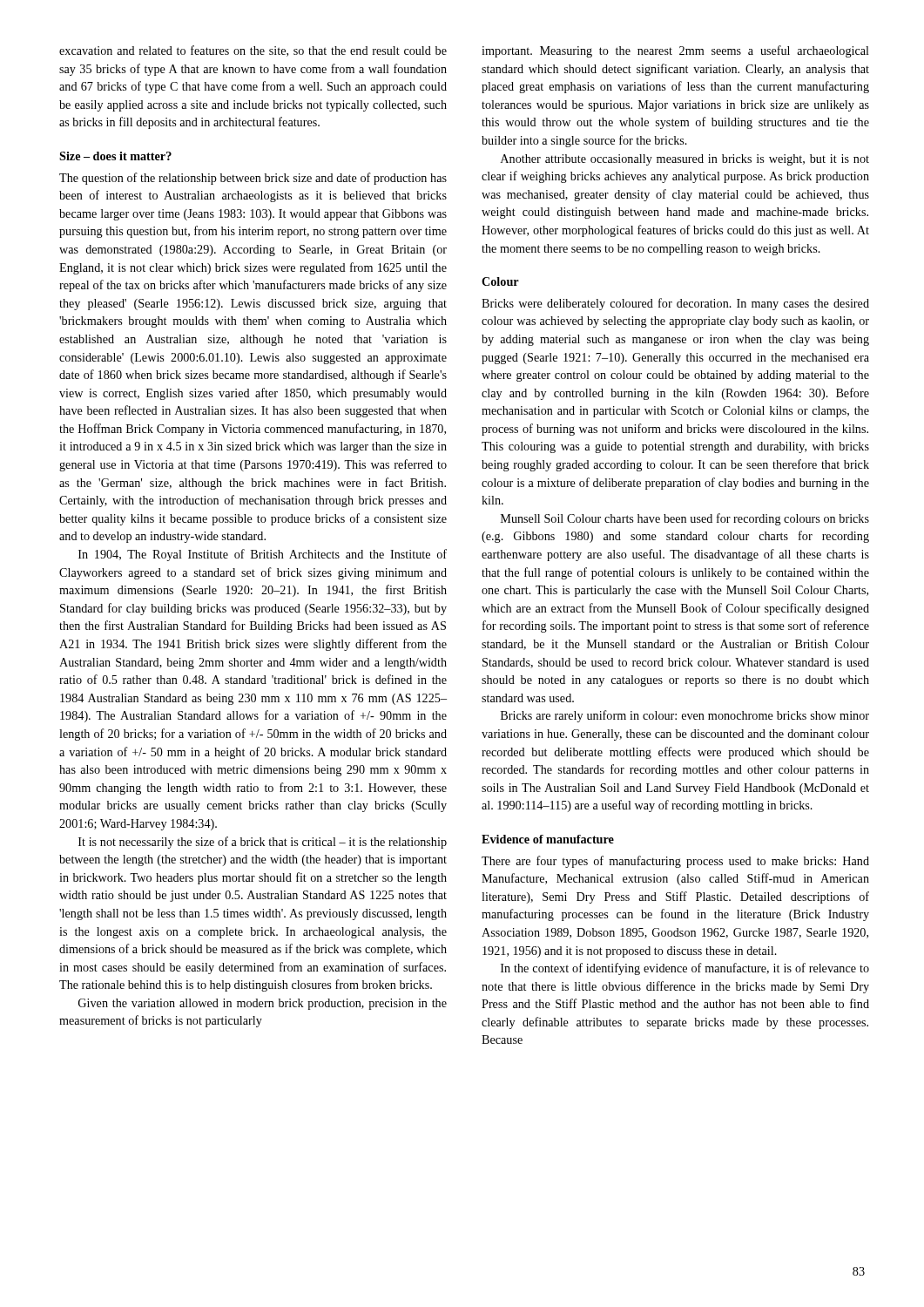Select the text block containing "In the context of identifying evidence"
Viewport: 924px width, 1307px height.
[675, 1004]
